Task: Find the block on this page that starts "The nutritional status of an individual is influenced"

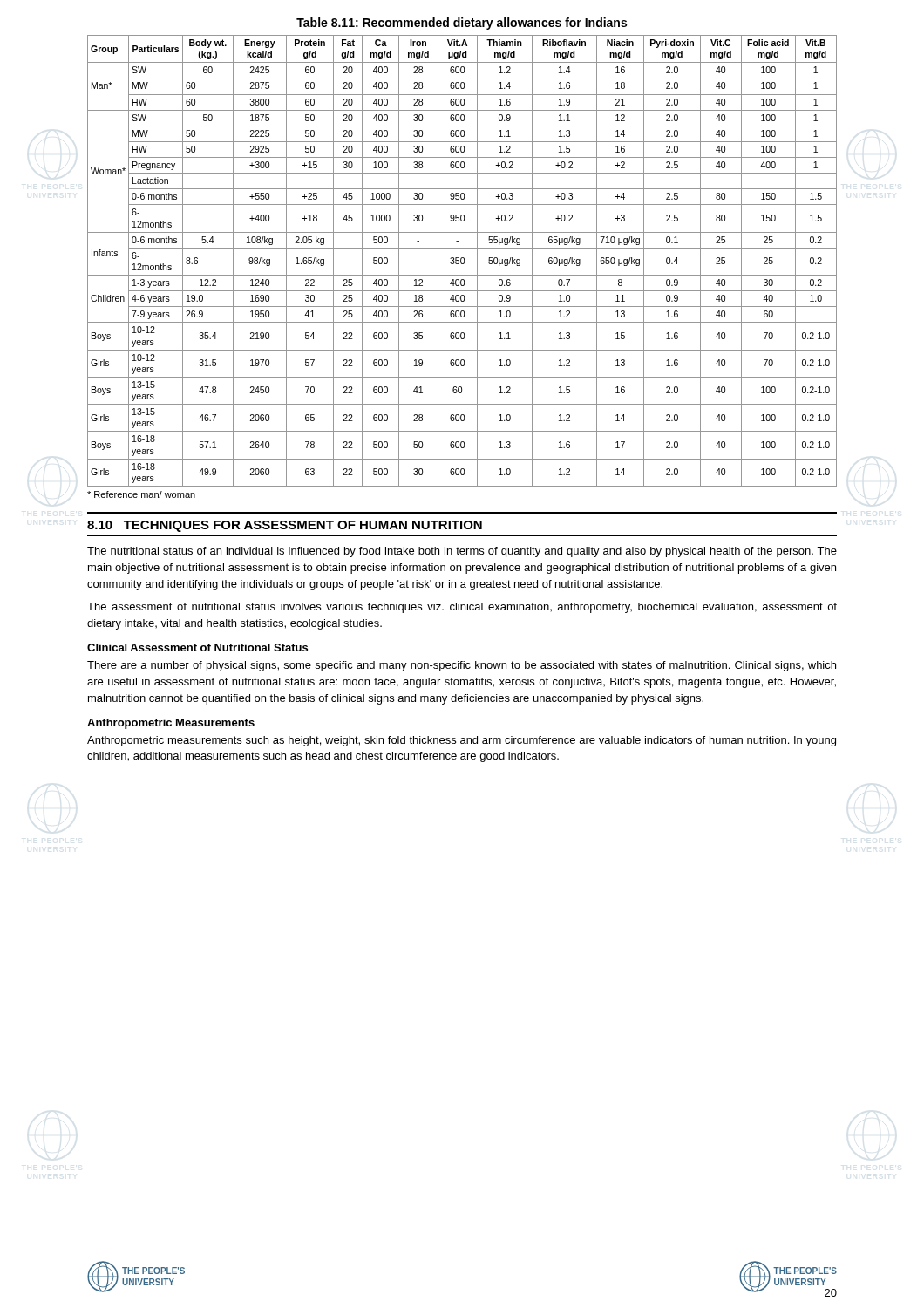Action: 462,567
